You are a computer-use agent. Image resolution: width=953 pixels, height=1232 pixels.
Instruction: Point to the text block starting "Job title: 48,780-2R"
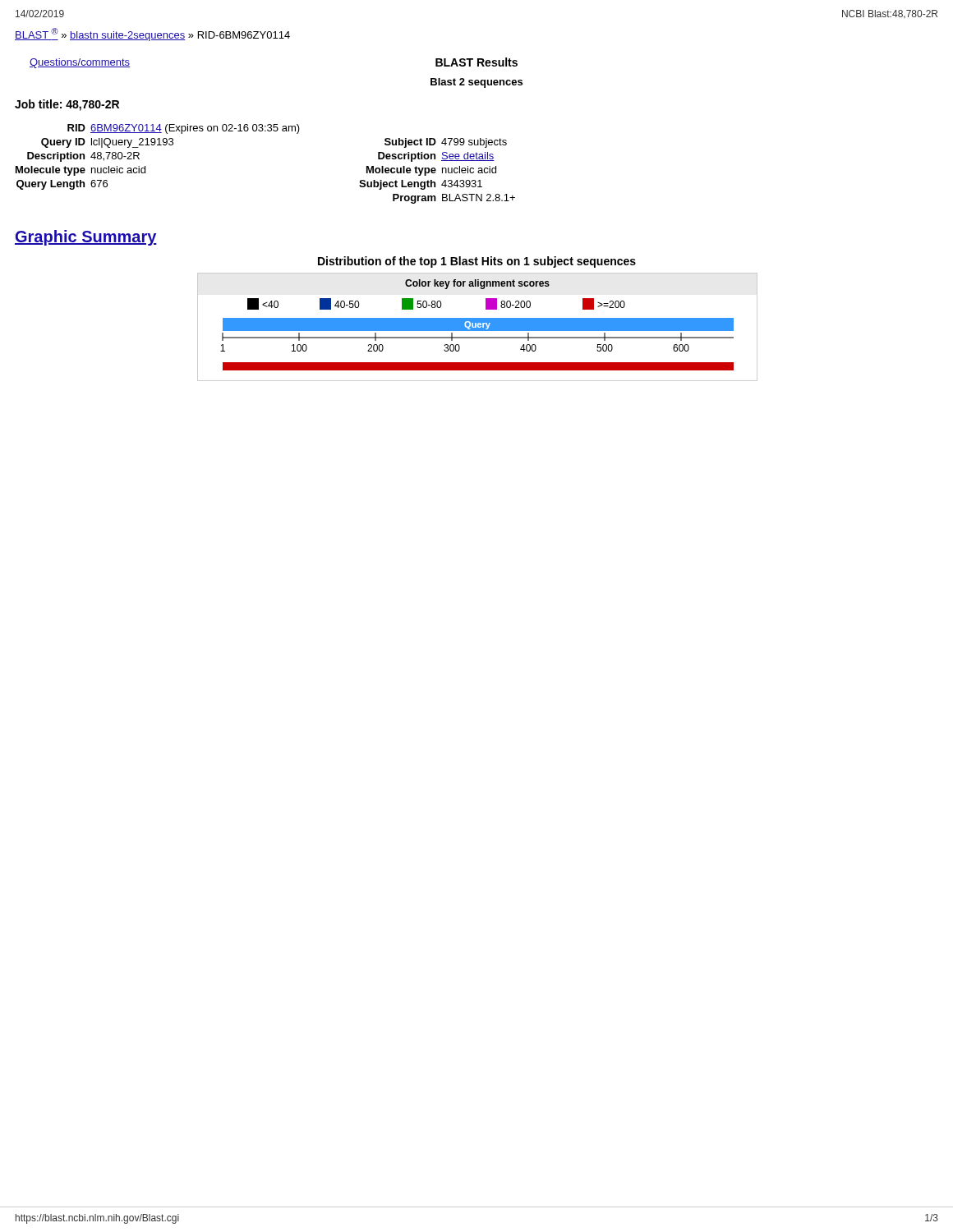click(x=67, y=105)
